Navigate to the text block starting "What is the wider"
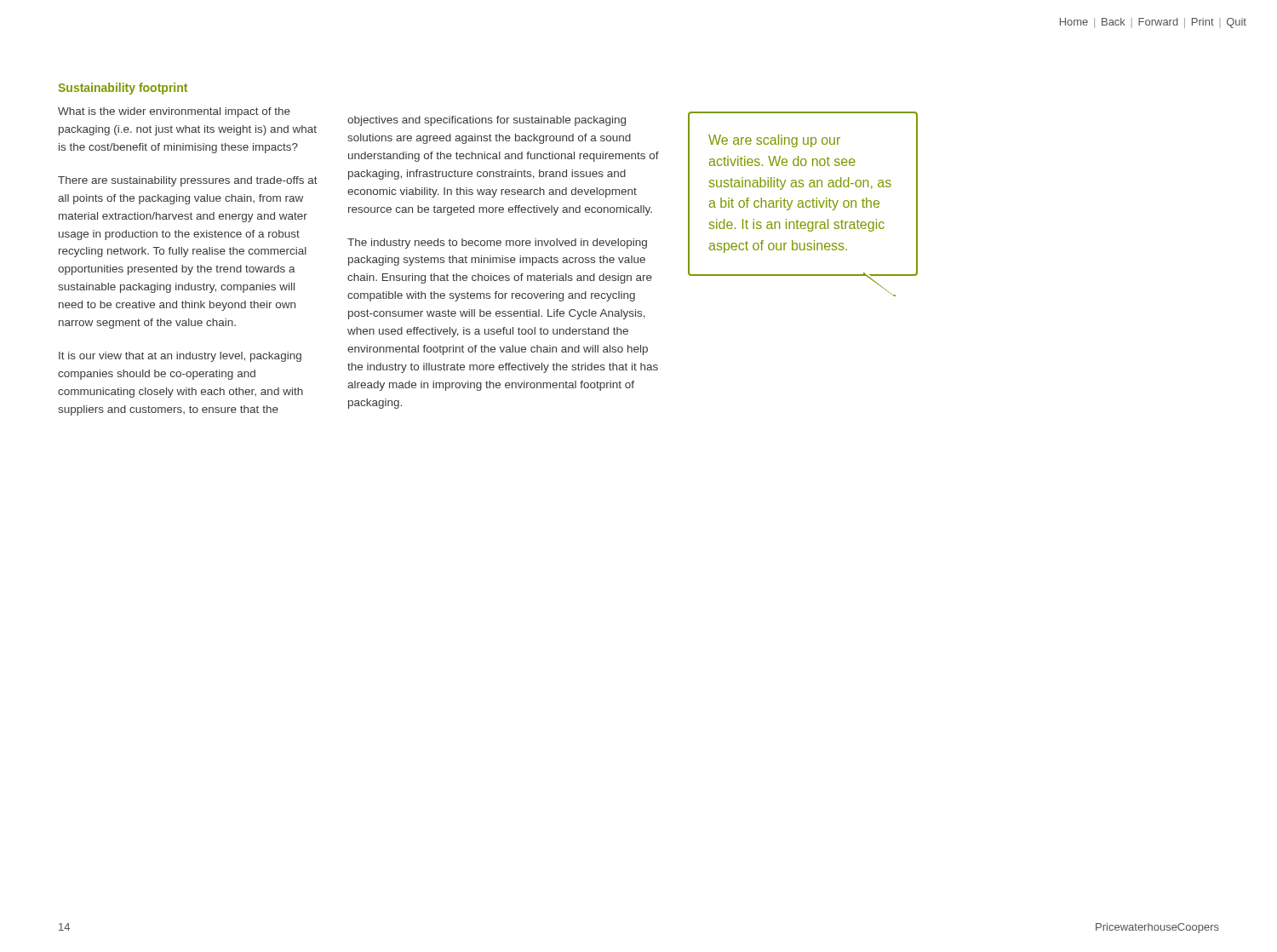1277x952 pixels. click(x=187, y=129)
